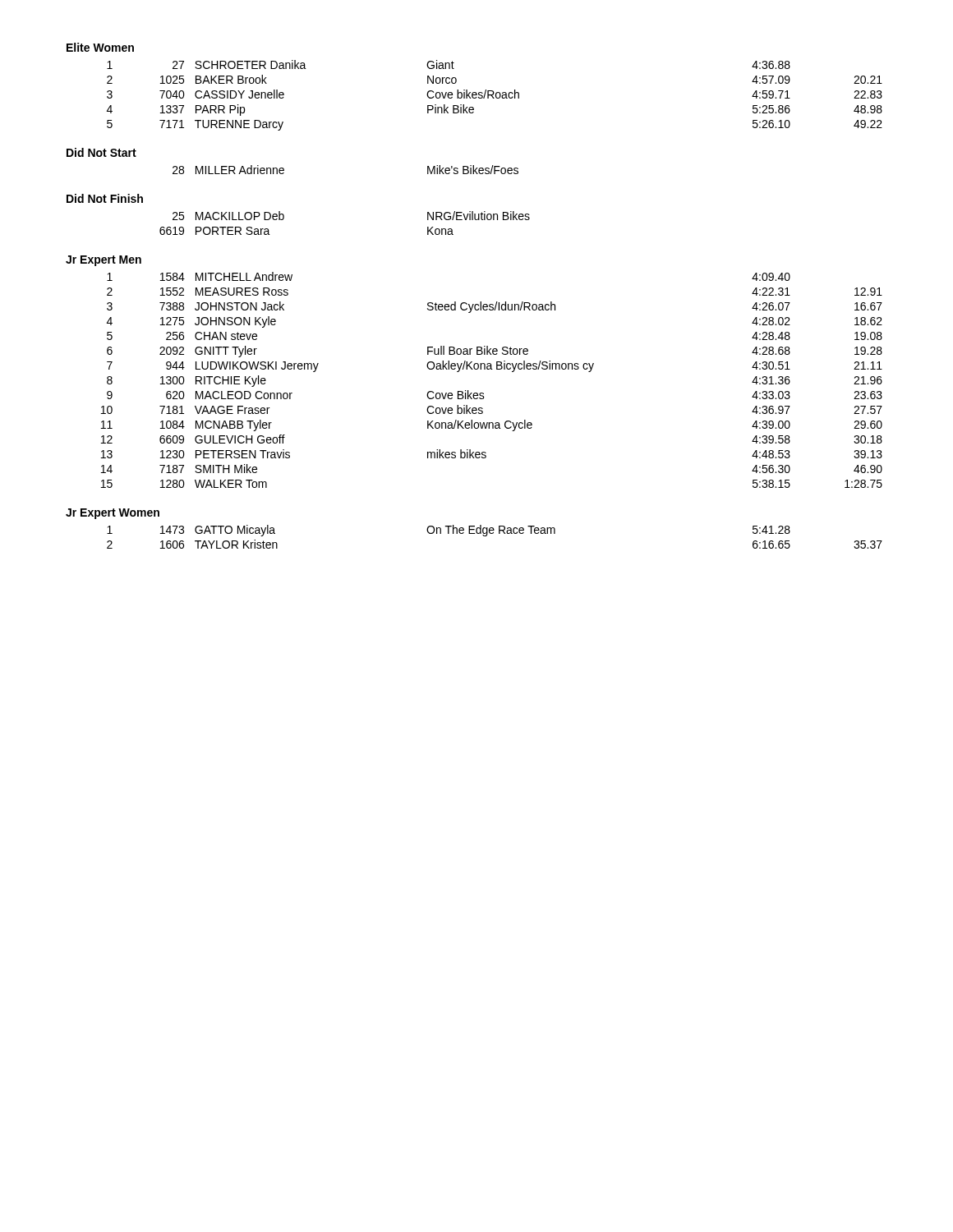Click on the table containing "NRG/Evilution Bikes"
Screen dimensions: 1232x953
[476, 223]
